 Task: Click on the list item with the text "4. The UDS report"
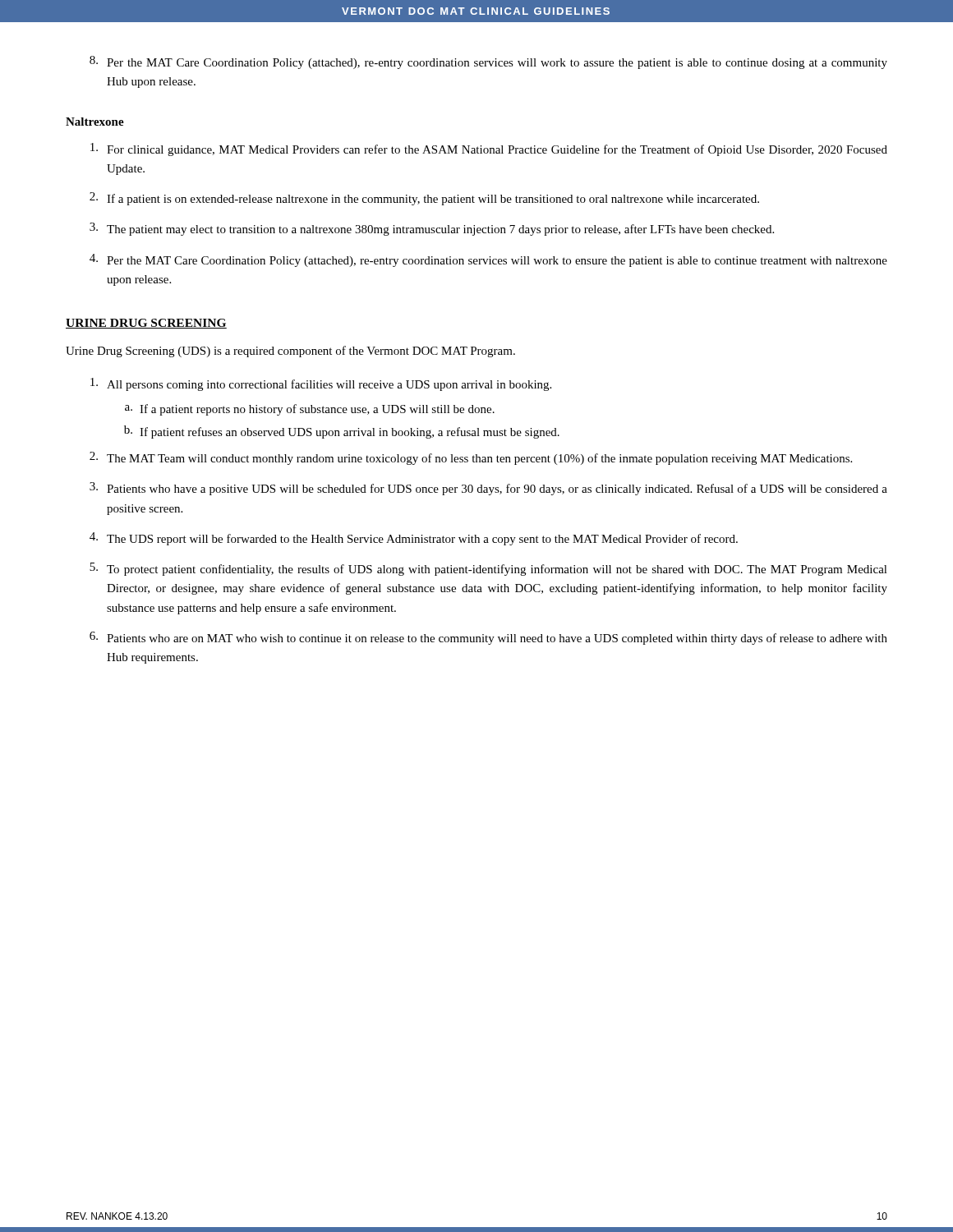476,539
